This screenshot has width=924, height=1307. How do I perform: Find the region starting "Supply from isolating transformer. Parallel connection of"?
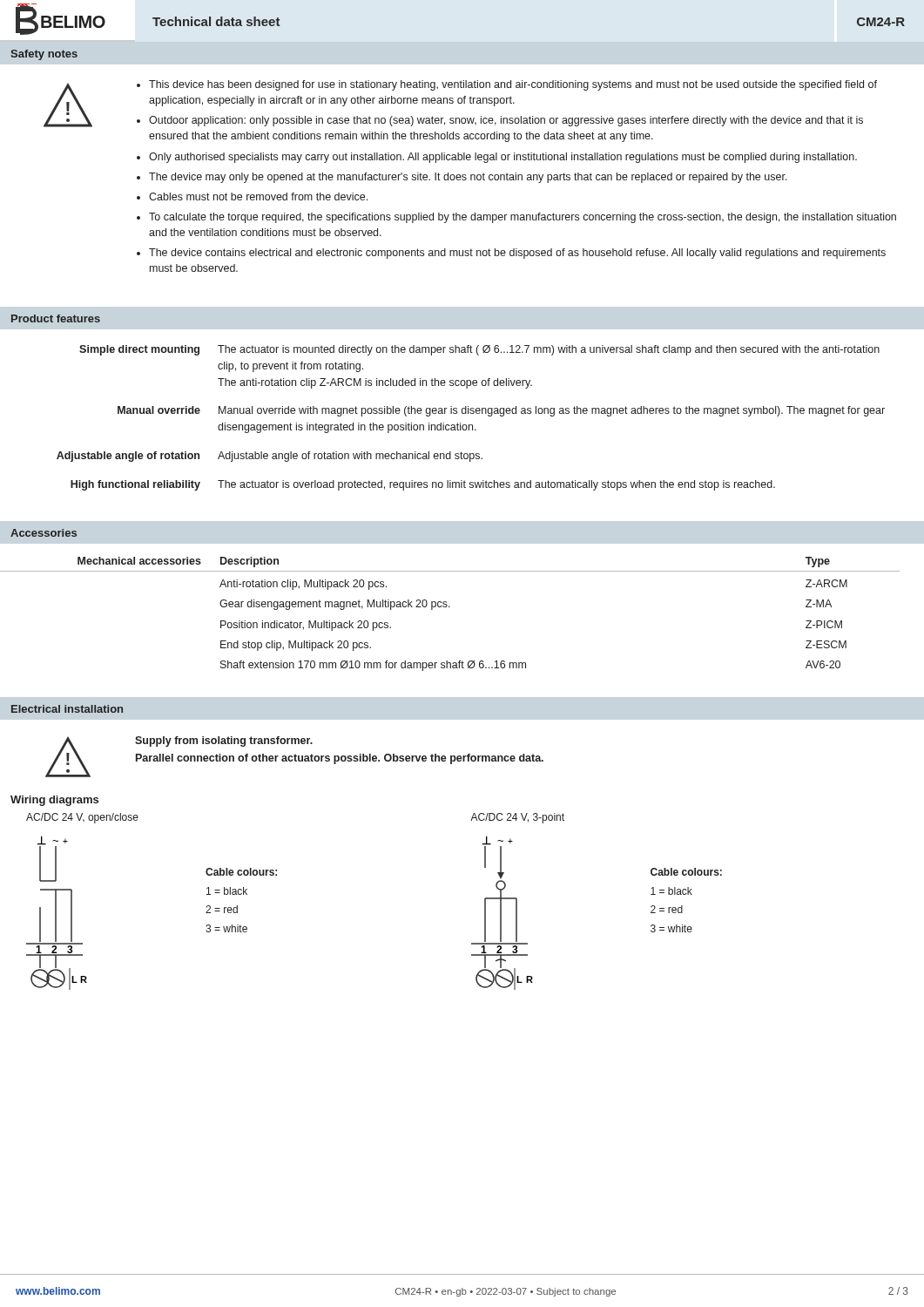(x=339, y=749)
